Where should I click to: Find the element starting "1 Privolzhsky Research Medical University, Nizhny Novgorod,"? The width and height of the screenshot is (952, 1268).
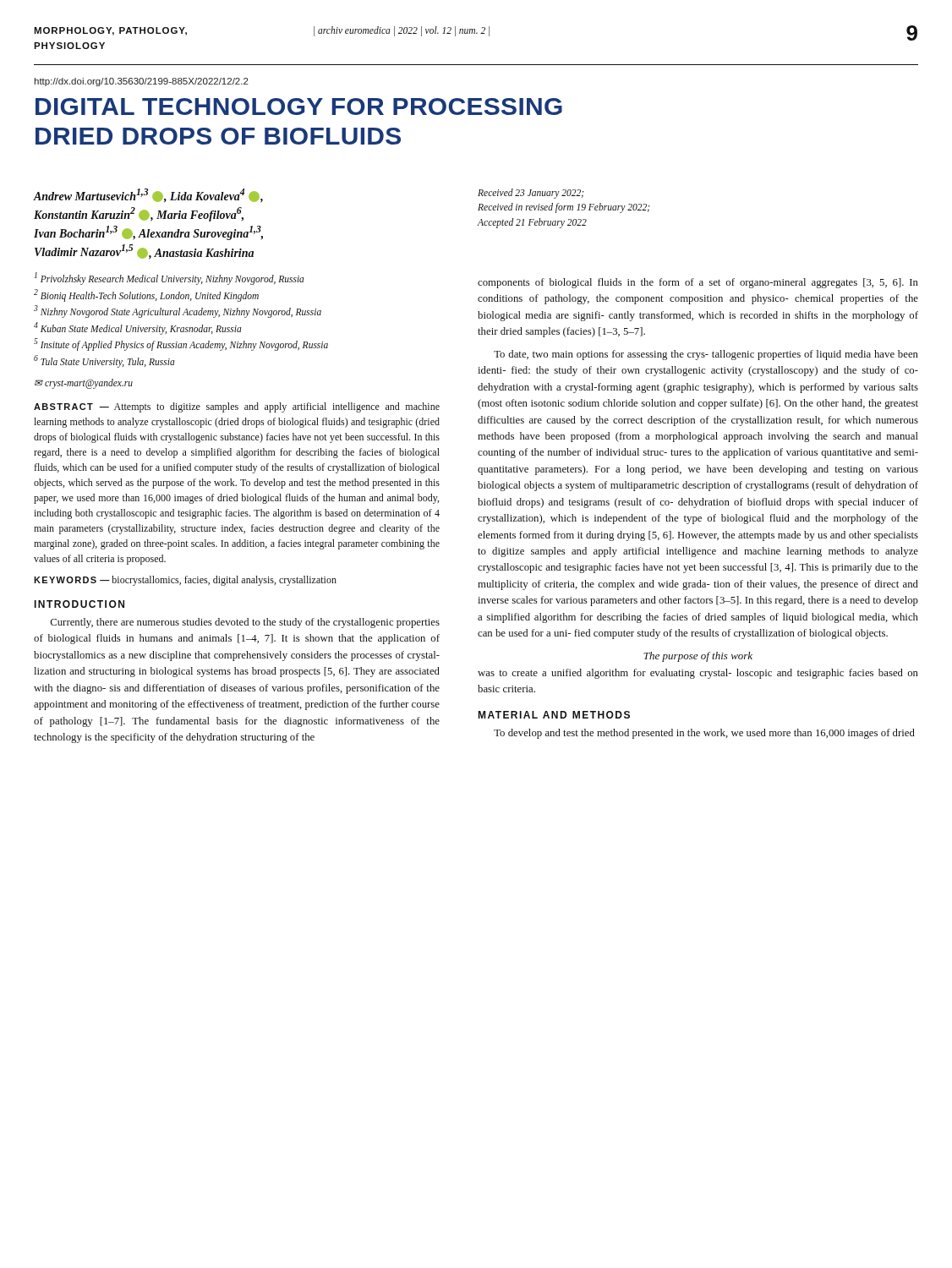181,318
